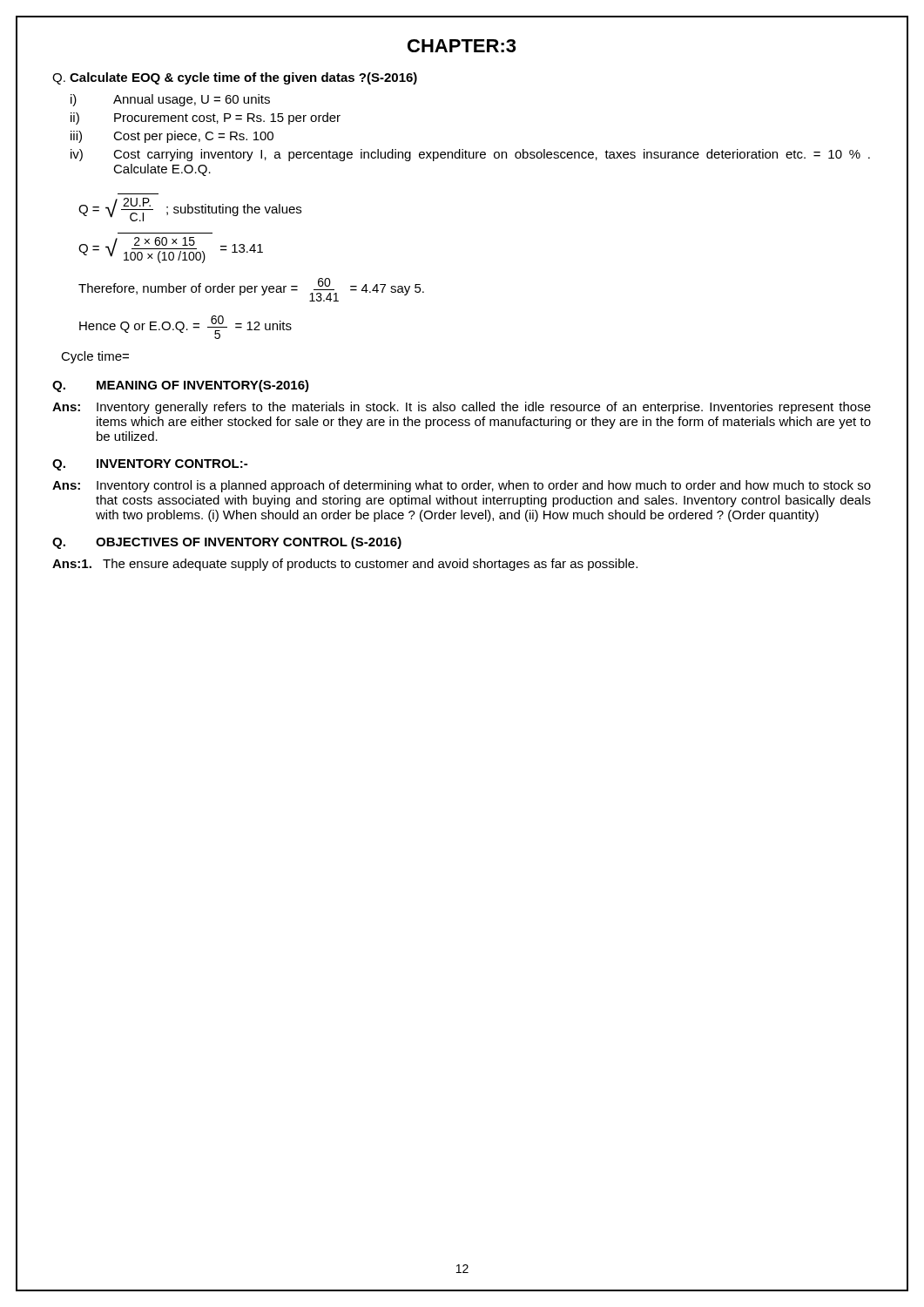The width and height of the screenshot is (924, 1307).
Task: Point to the block beginning "Ans:1. The ensure adequate supply of"
Action: point(462,563)
